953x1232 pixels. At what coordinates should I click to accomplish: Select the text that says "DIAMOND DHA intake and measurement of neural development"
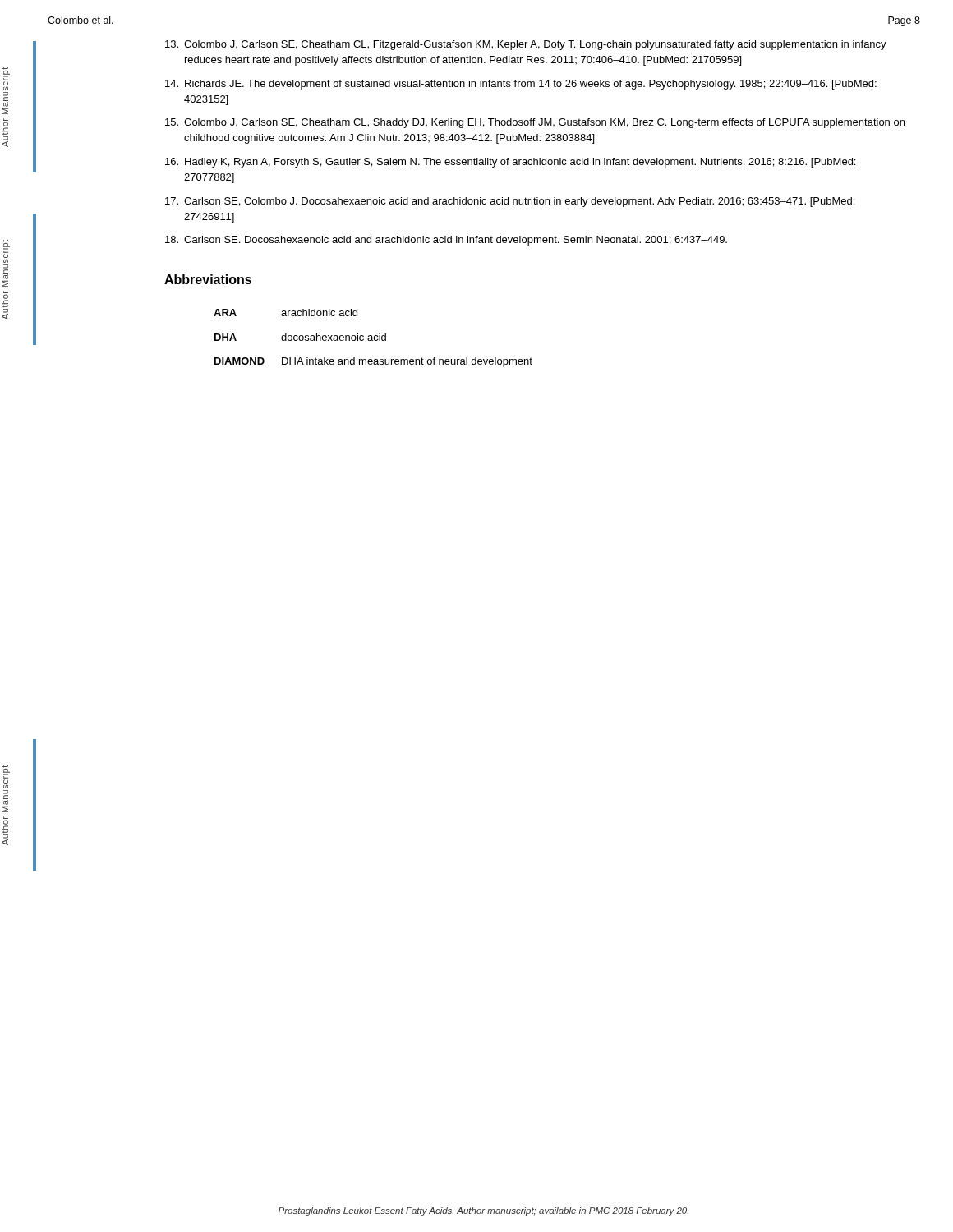381,361
